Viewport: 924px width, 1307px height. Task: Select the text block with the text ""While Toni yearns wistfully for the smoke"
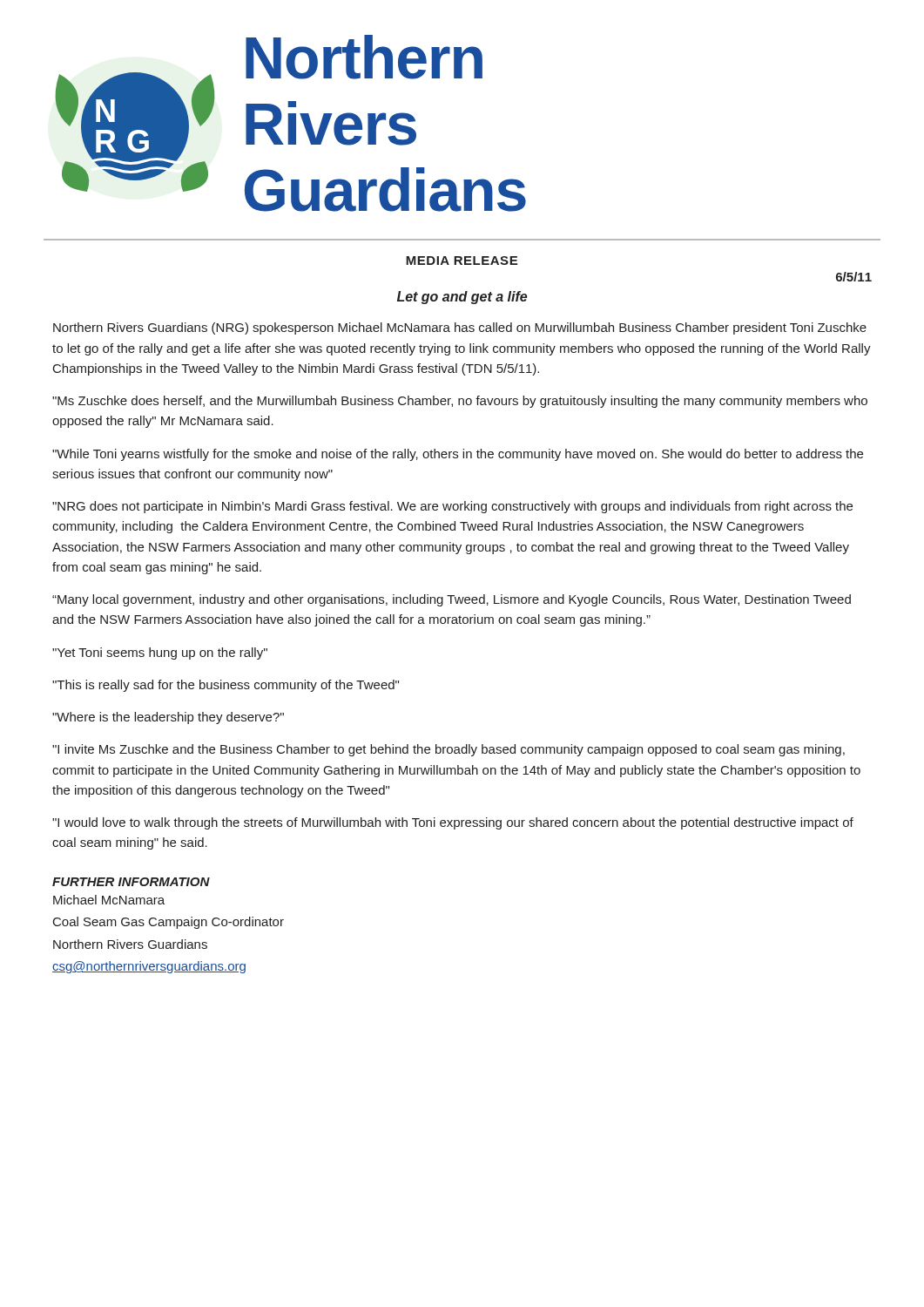click(x=458, y=463)
